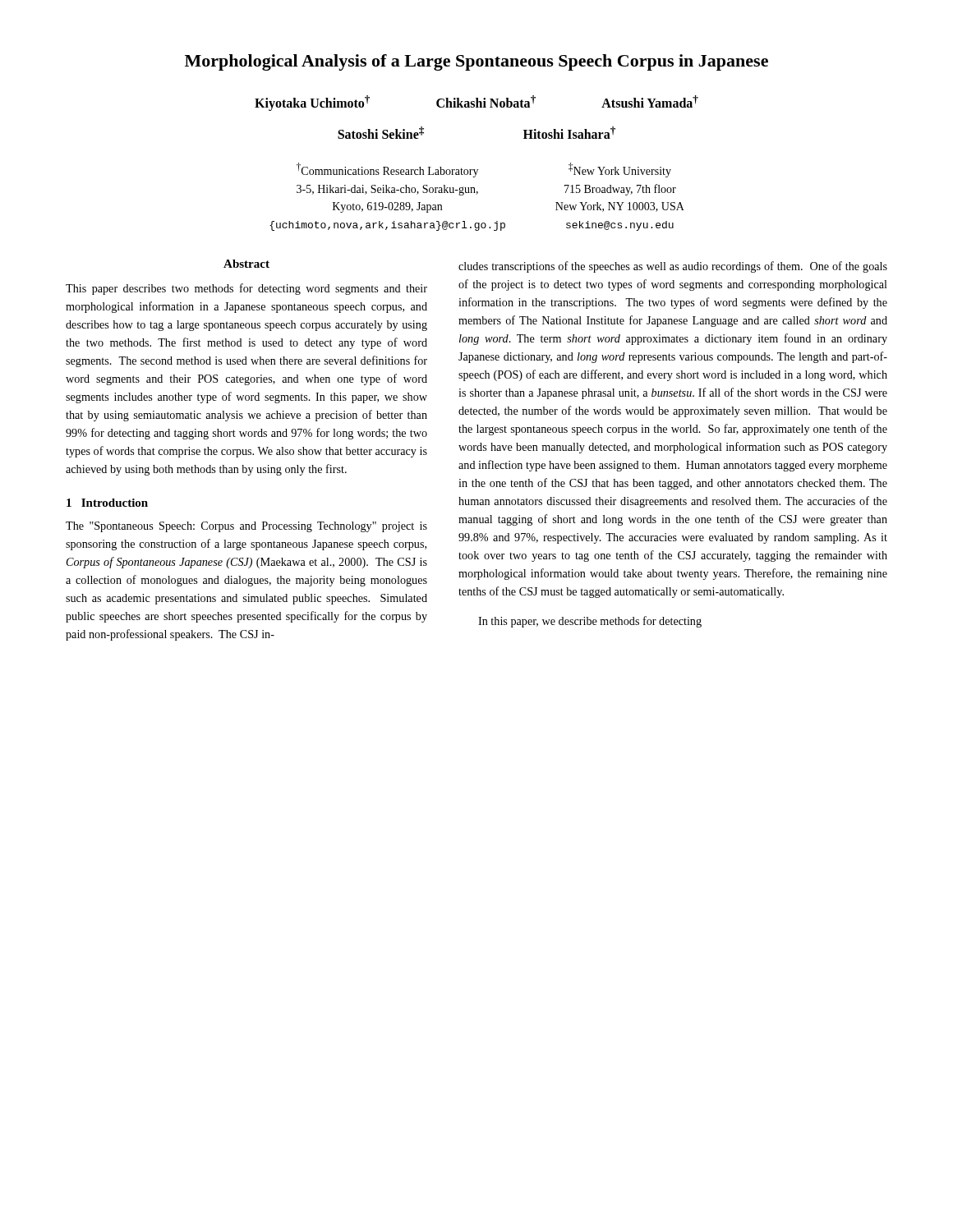Find the element starting "†Communications Research Laboratory 3-5, Hikari-dai,"
The image size is (953, 1232).
pyautogui.click(x=476, y=197)
